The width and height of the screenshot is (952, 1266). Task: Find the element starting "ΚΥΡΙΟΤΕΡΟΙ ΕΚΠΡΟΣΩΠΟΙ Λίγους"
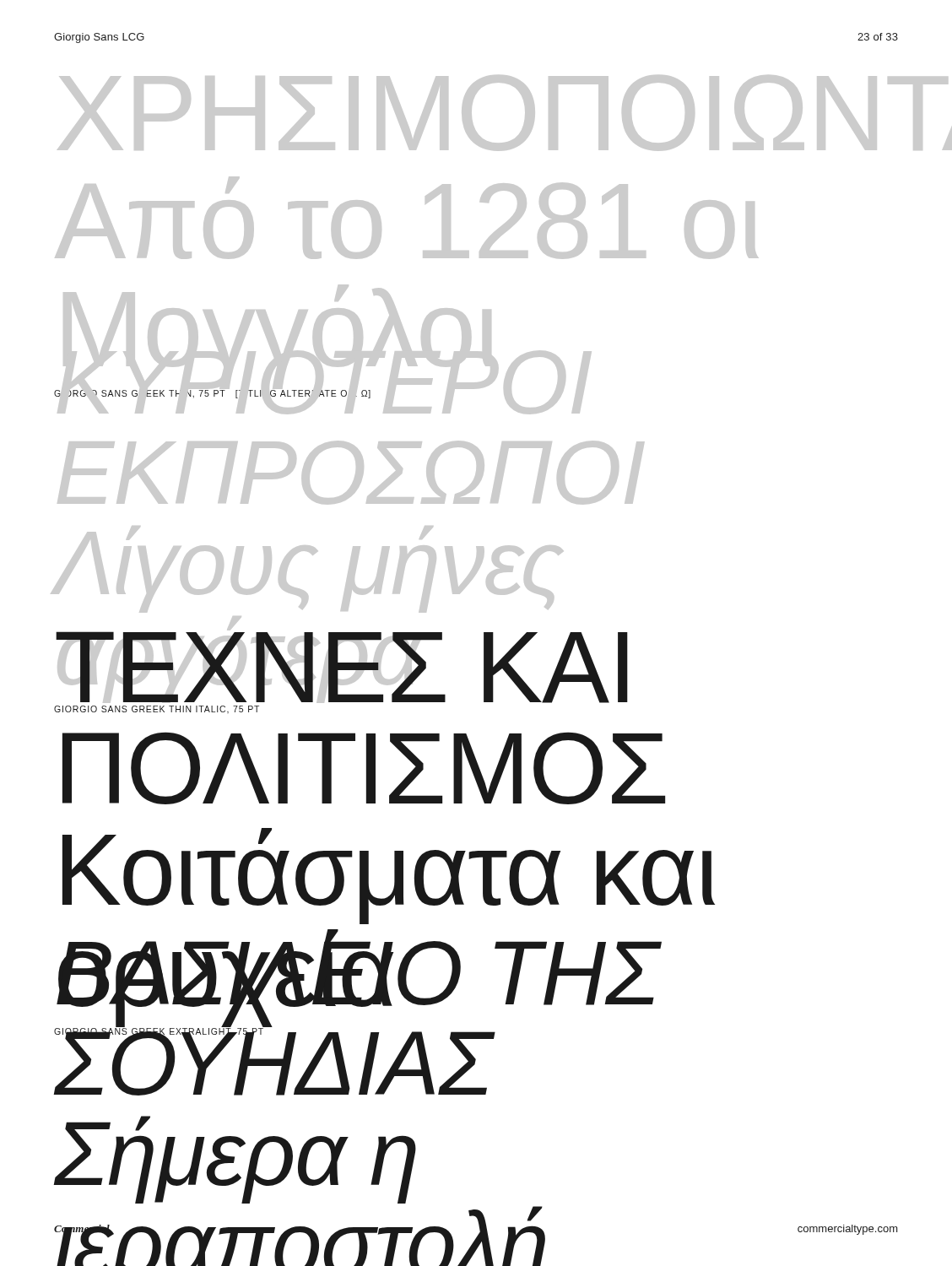[476, 526]
